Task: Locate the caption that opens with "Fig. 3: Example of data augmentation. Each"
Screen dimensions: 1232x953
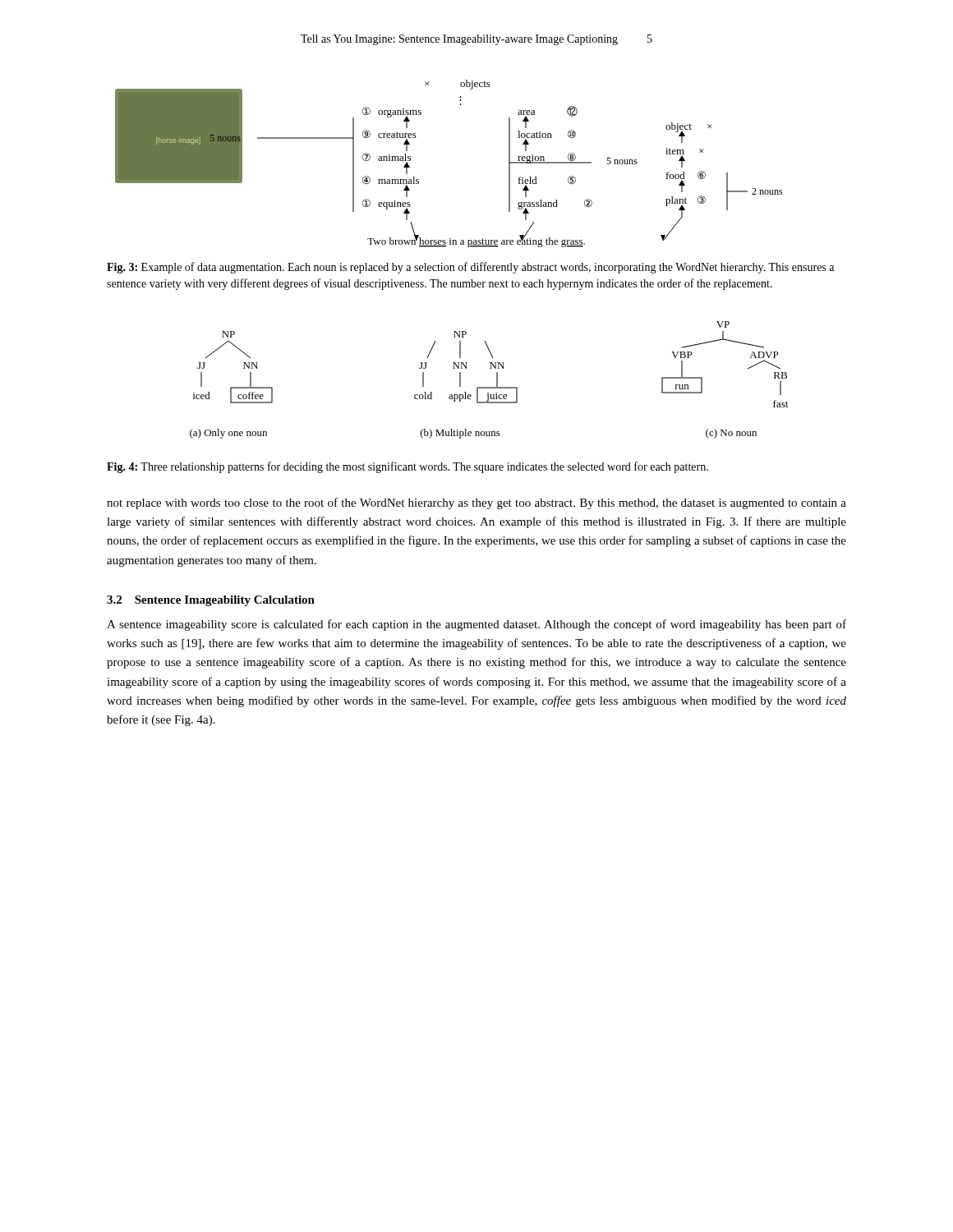Action: (x=471, y=276)
